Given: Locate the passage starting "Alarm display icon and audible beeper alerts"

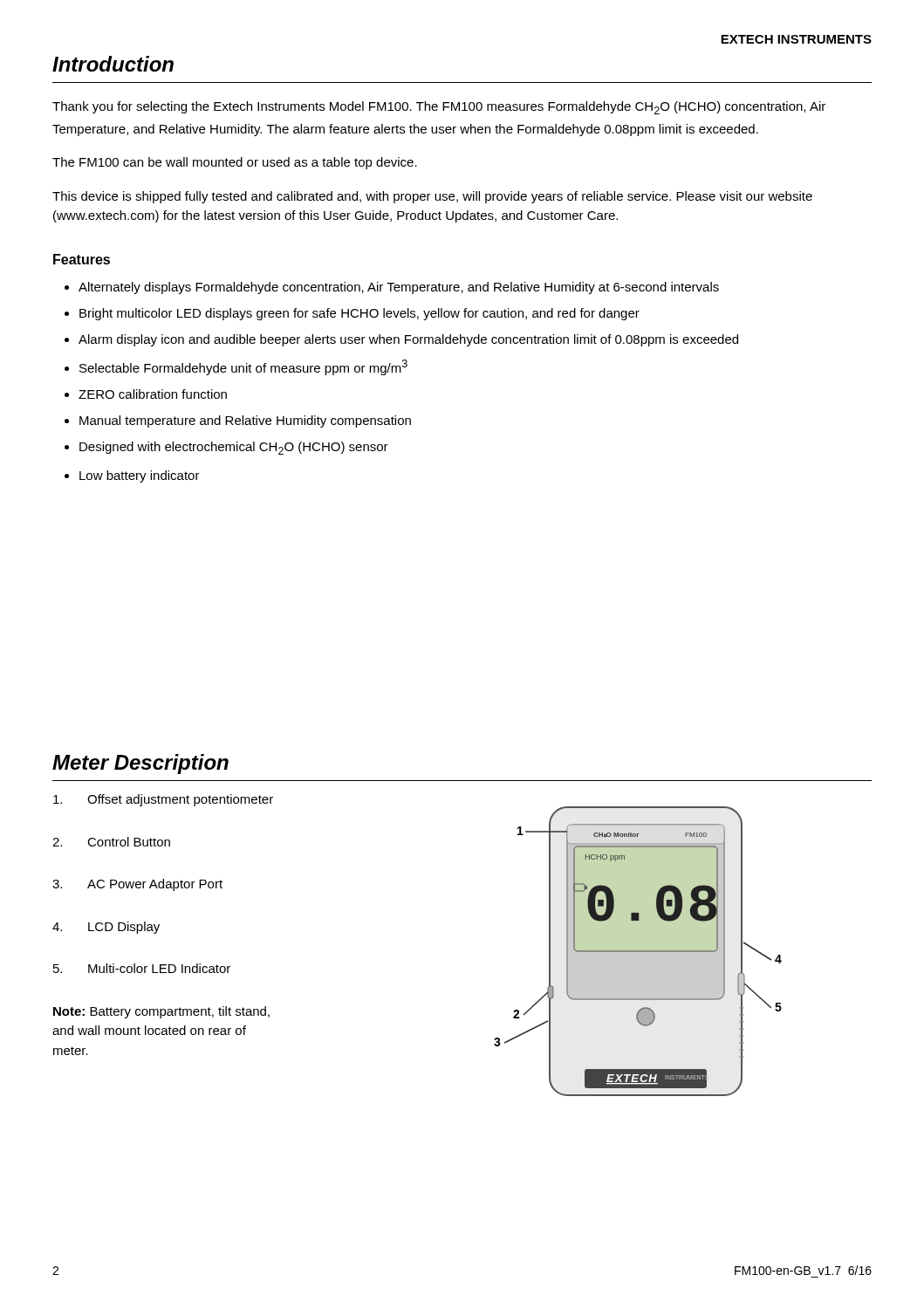Looking at the screenshot, I should point(409,339).
